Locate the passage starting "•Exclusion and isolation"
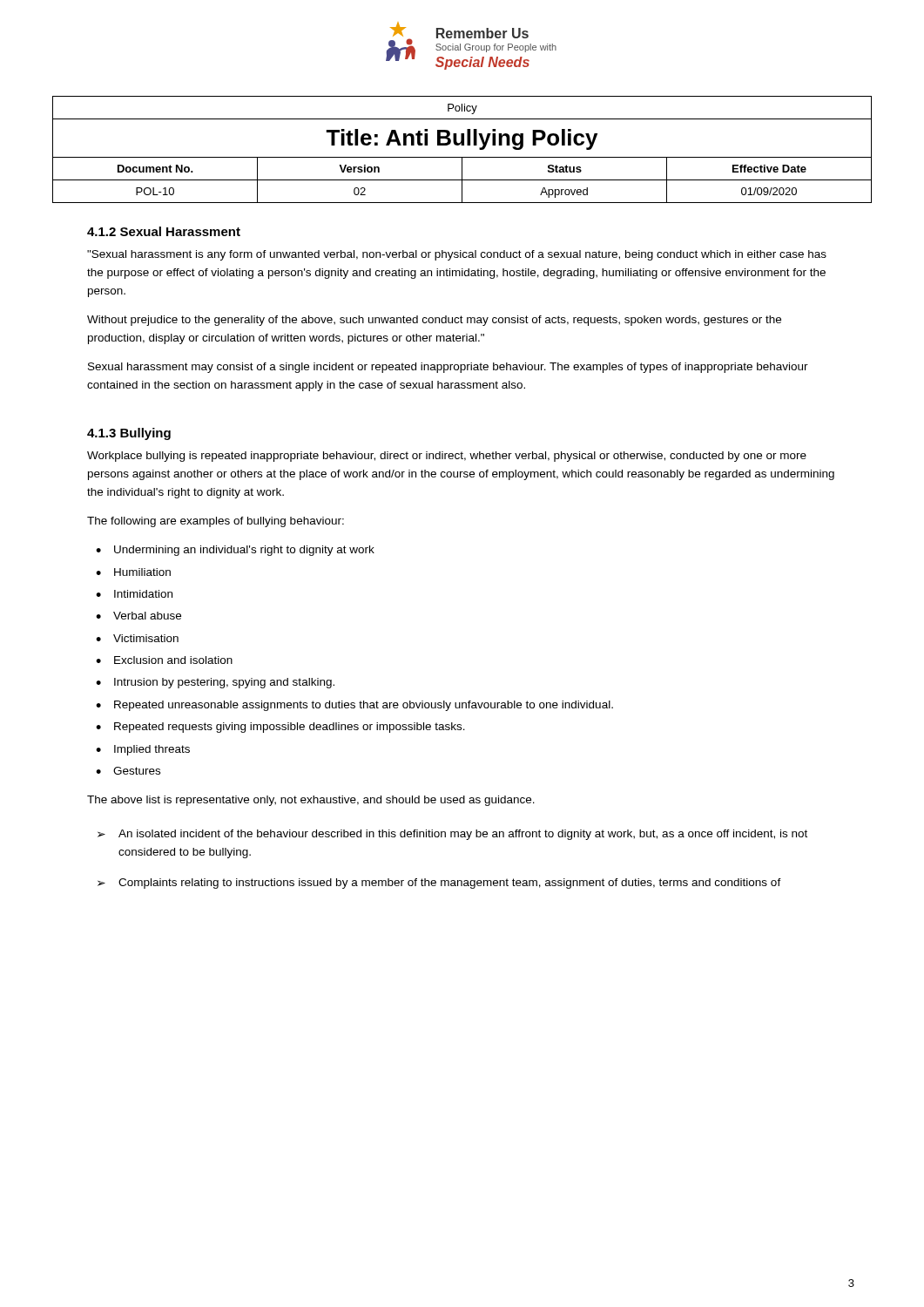This screenshot has height=1307, width=924. 164,662
